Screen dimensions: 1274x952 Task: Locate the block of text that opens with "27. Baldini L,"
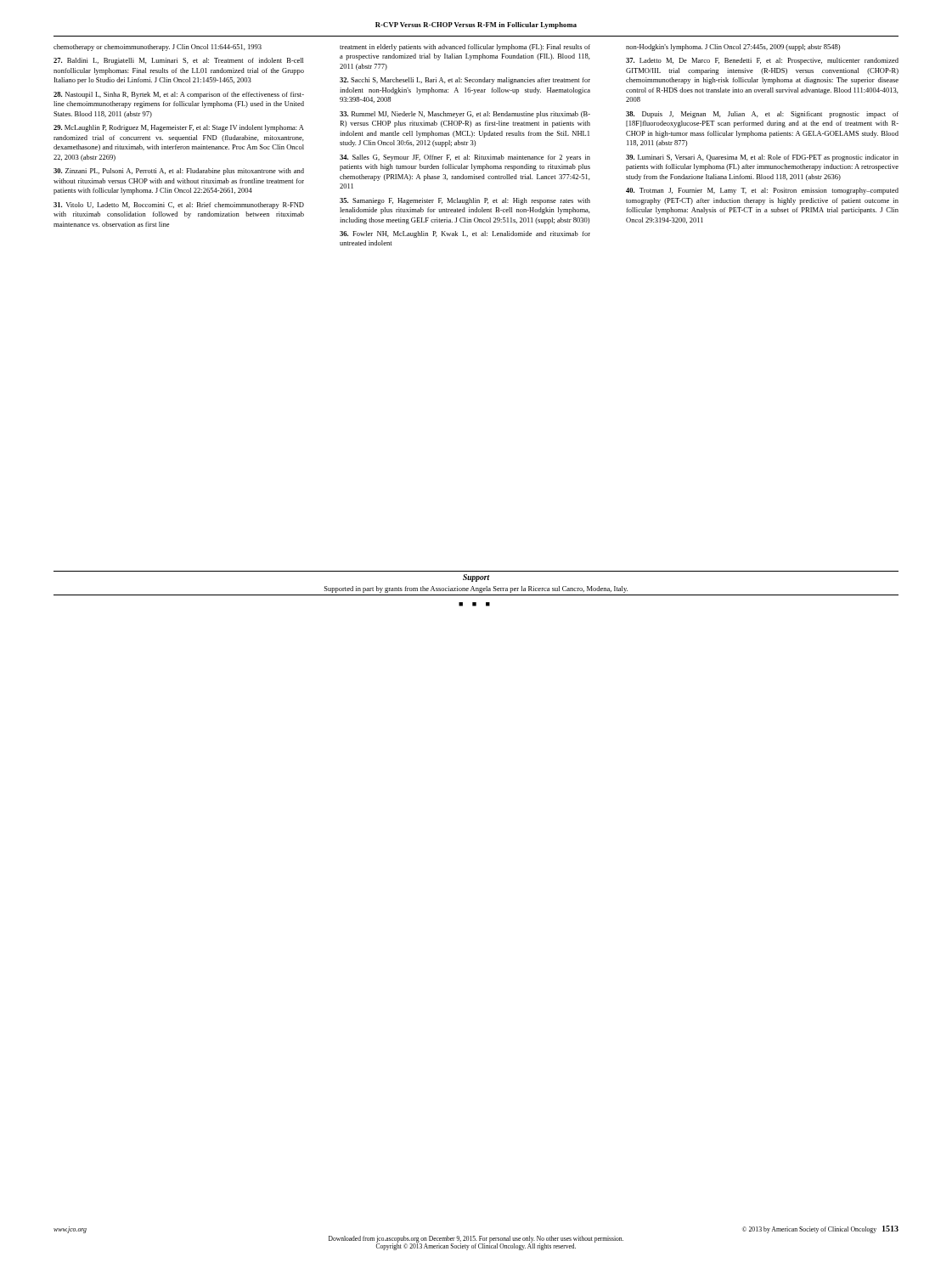179,70
